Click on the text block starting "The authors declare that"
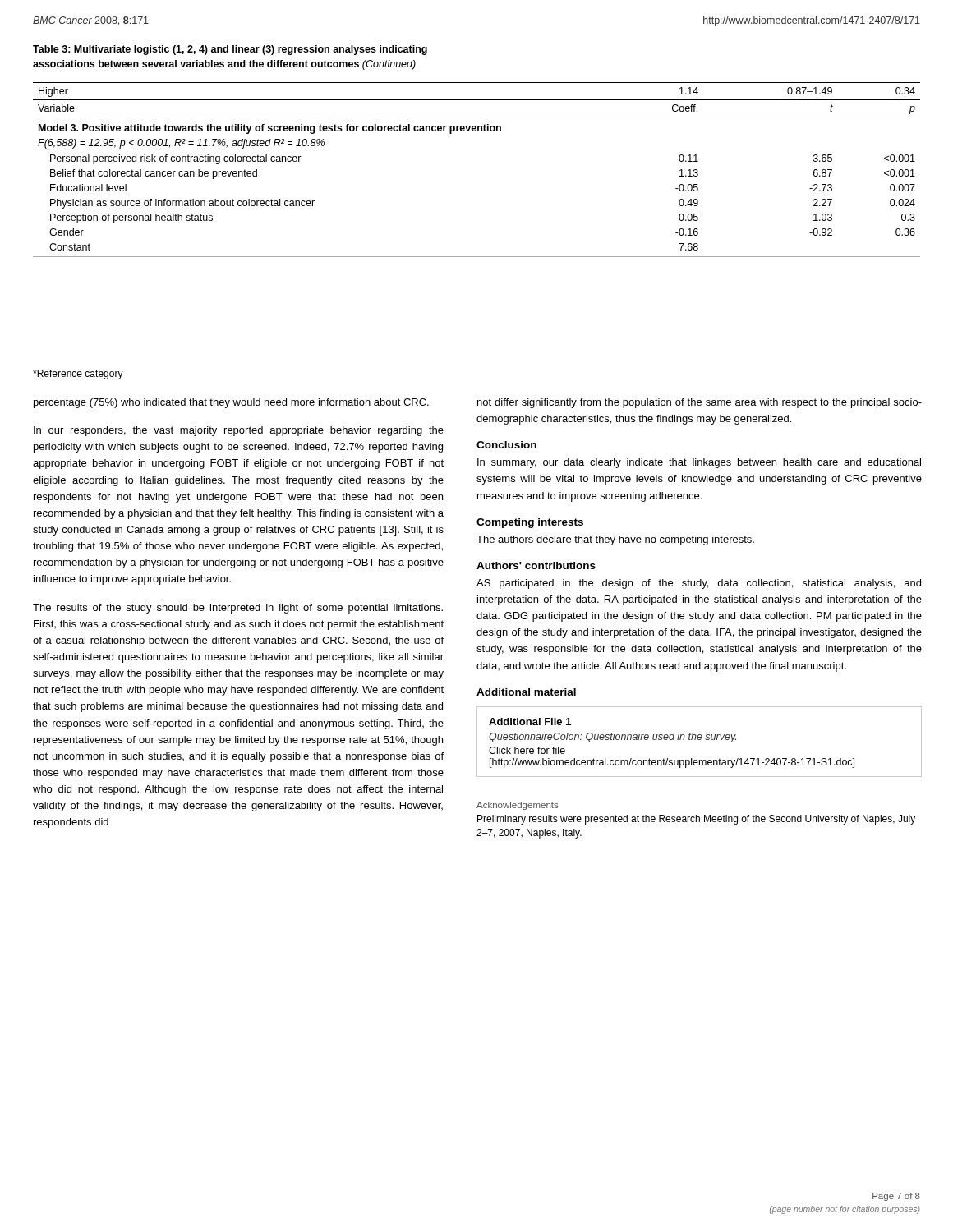 pyautogui.click(x=616, y=539)
